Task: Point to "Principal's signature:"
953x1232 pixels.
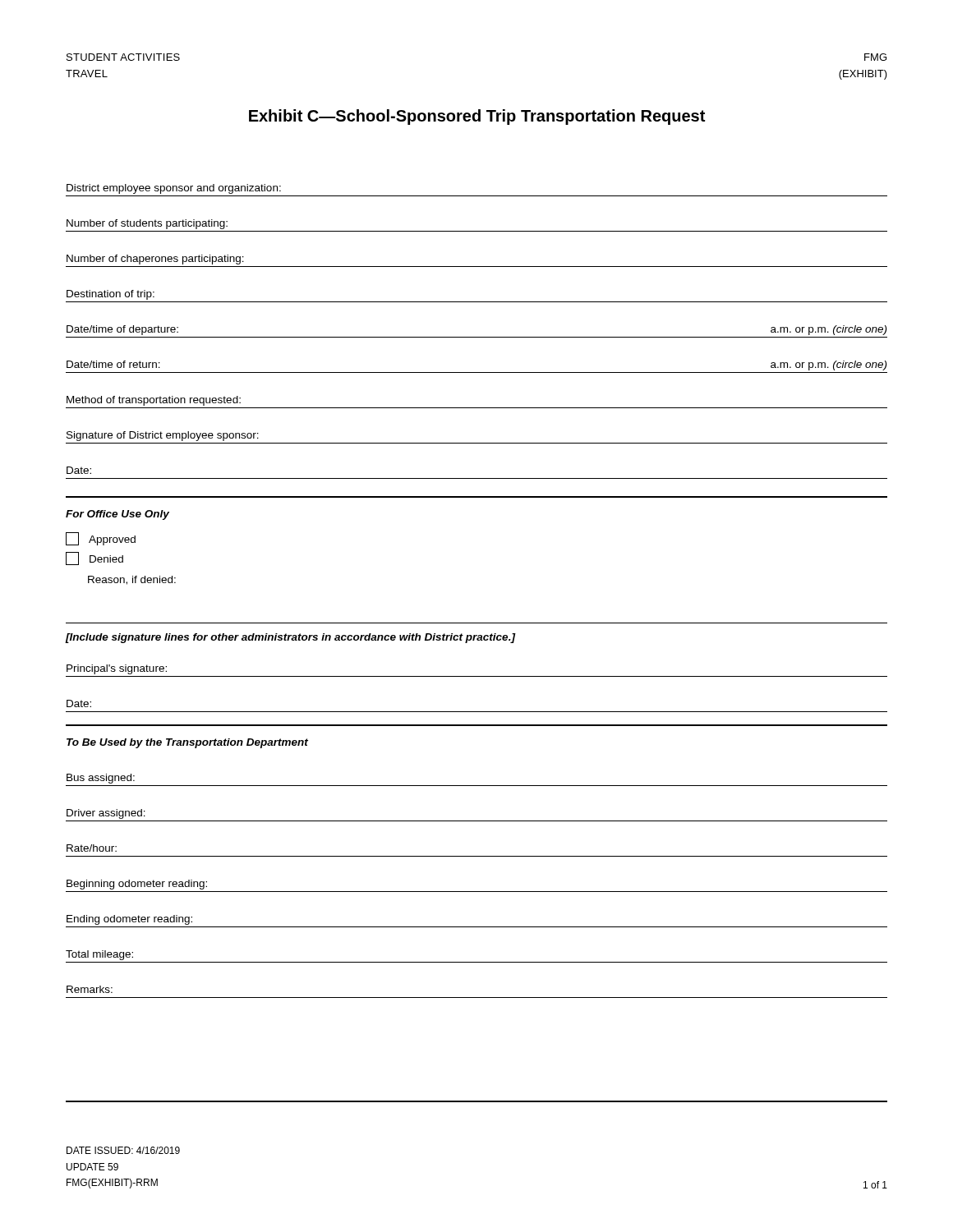Action: 118,668
